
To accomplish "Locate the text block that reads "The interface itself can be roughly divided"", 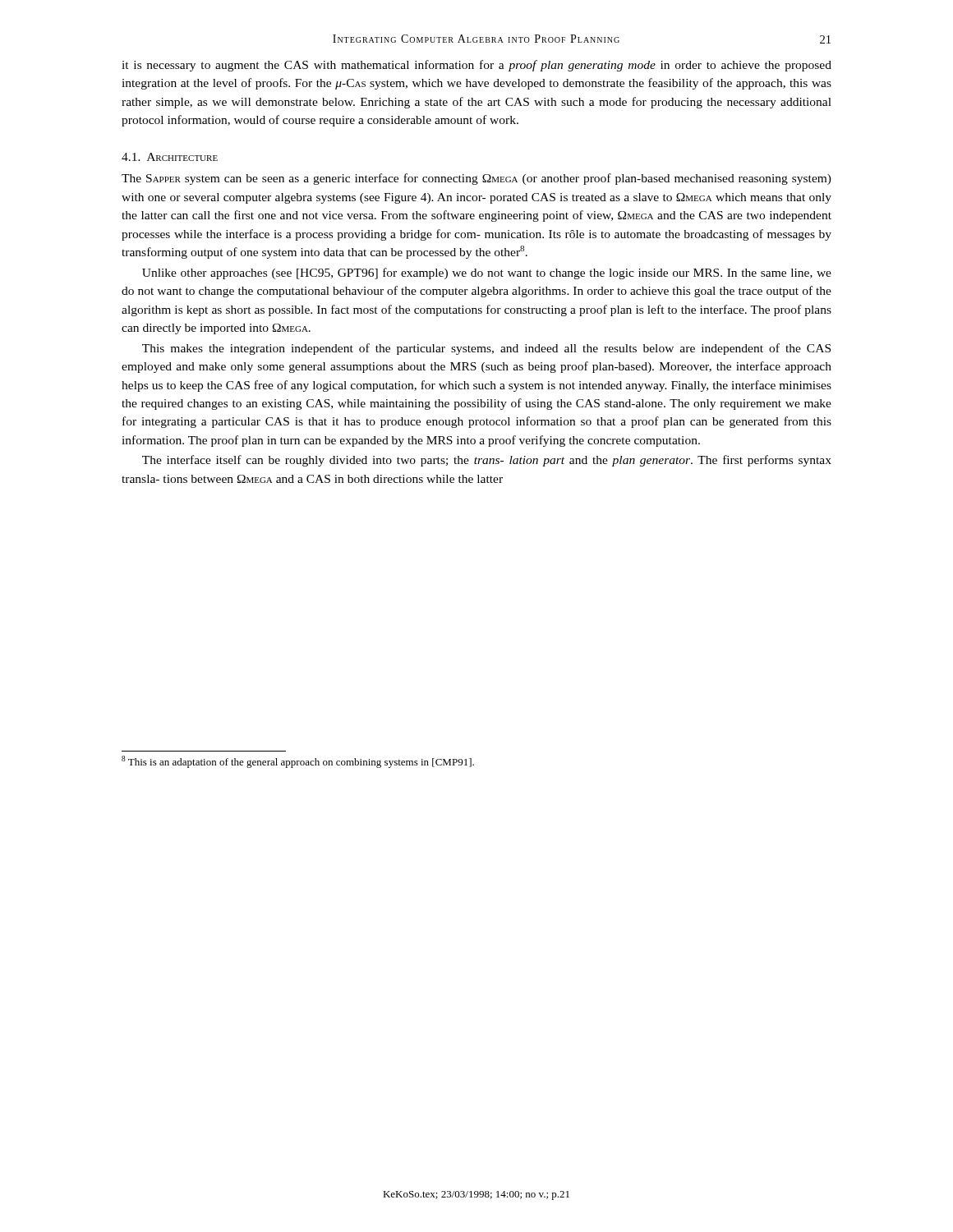I will (476, 470).
